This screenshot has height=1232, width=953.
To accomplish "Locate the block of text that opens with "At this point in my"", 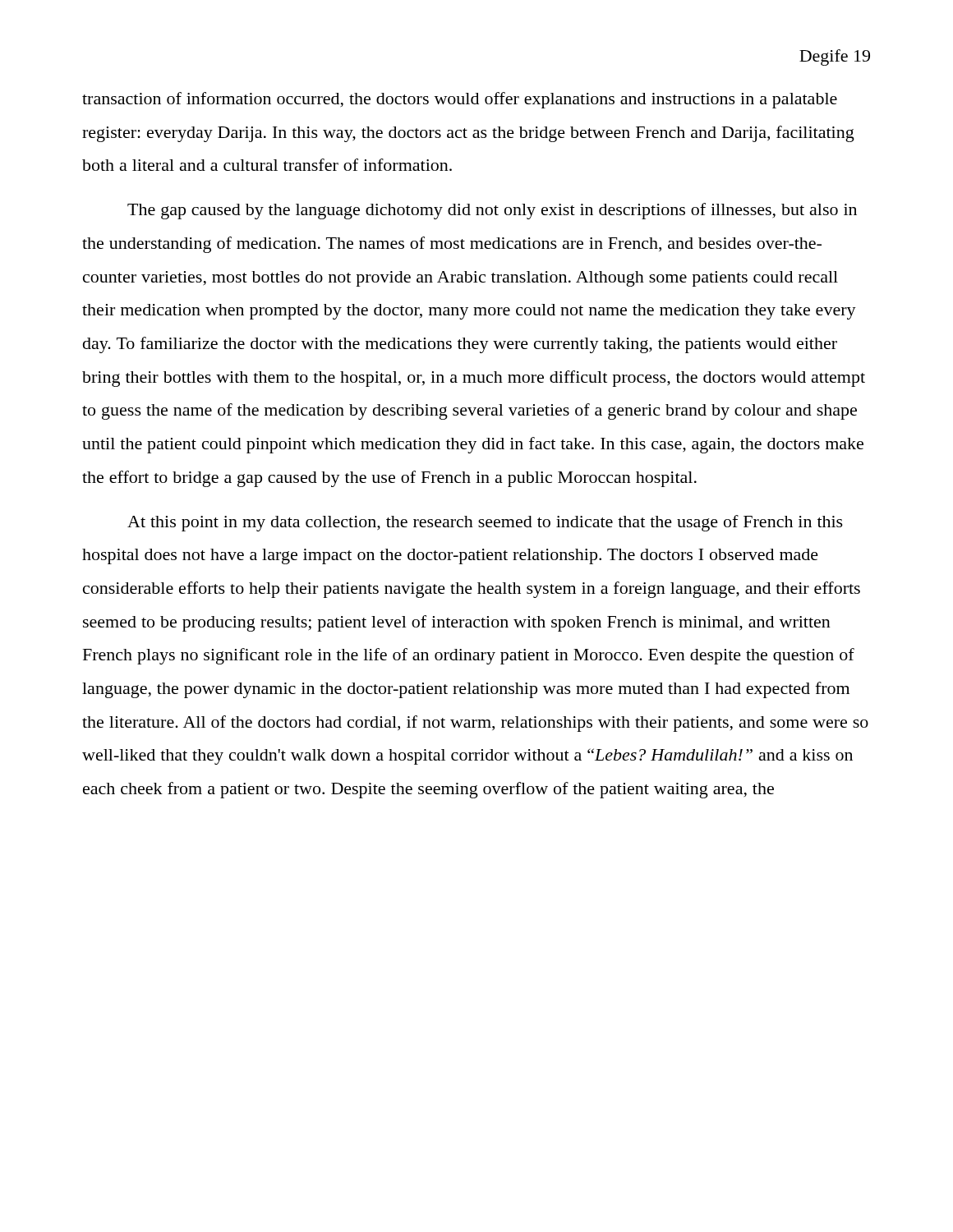I will [x=475, y=654].
